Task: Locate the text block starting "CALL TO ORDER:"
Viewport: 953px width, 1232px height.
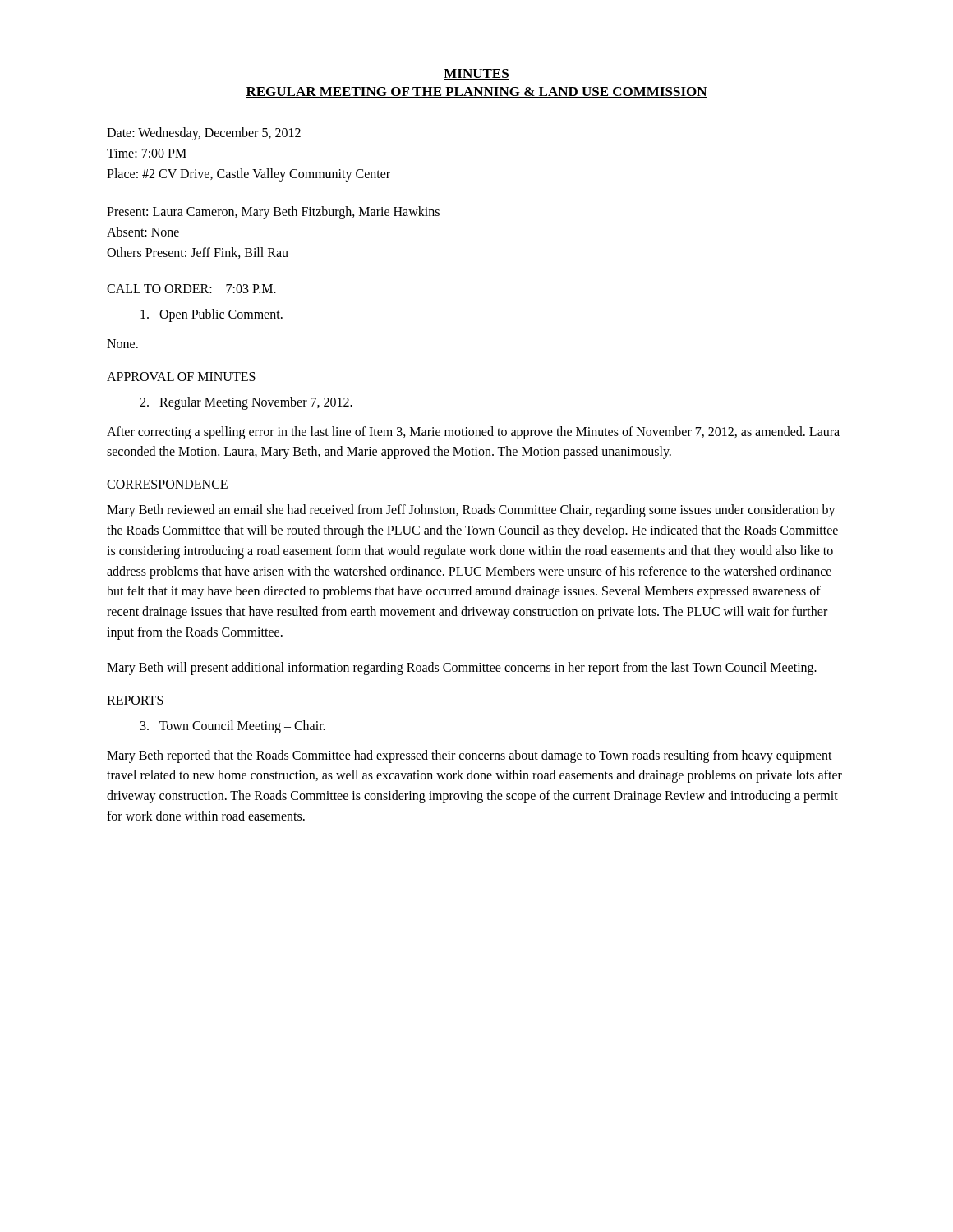Action: click(192, 289)
